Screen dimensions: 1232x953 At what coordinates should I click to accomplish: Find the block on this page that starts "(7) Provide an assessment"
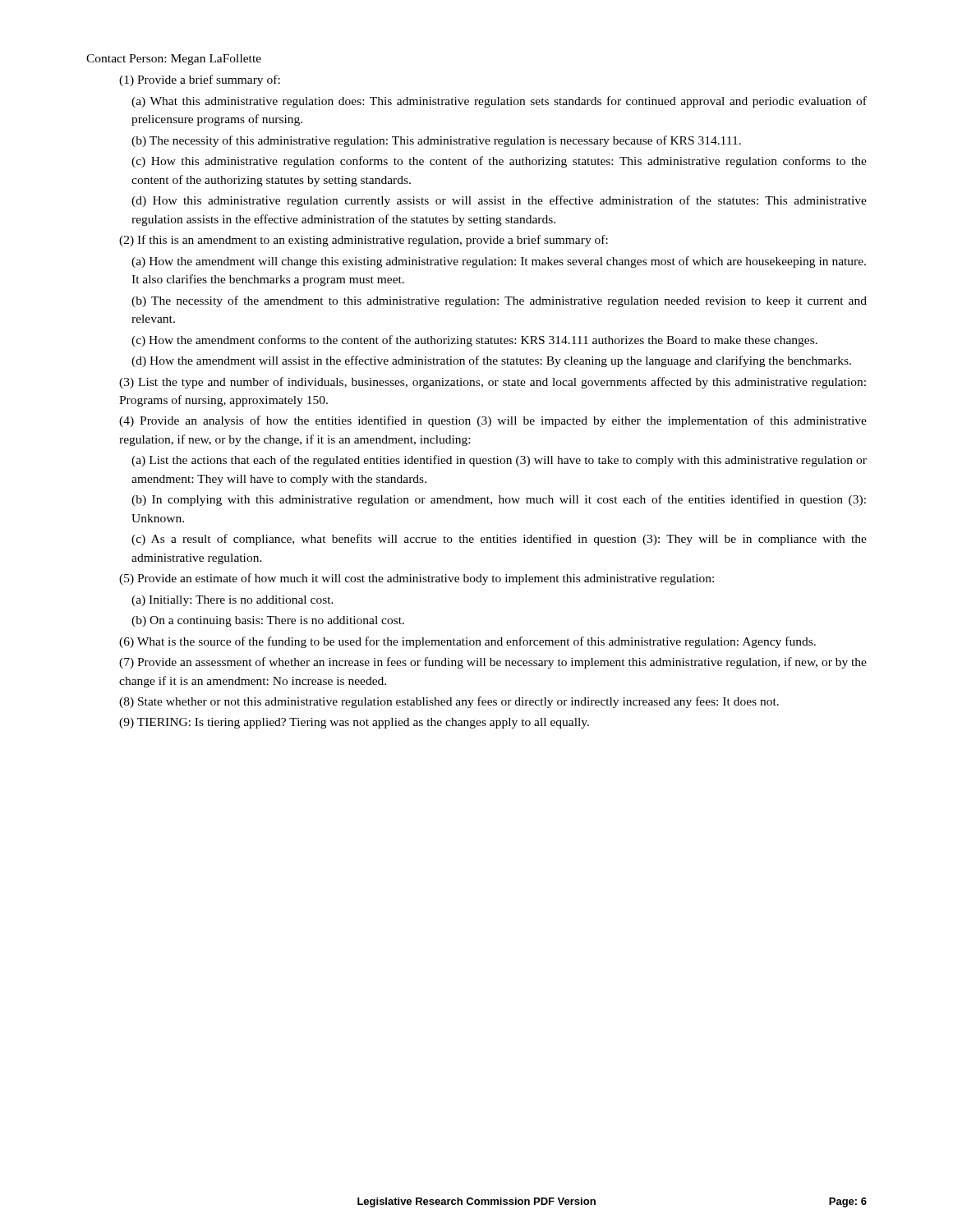[x=476, y=671]
